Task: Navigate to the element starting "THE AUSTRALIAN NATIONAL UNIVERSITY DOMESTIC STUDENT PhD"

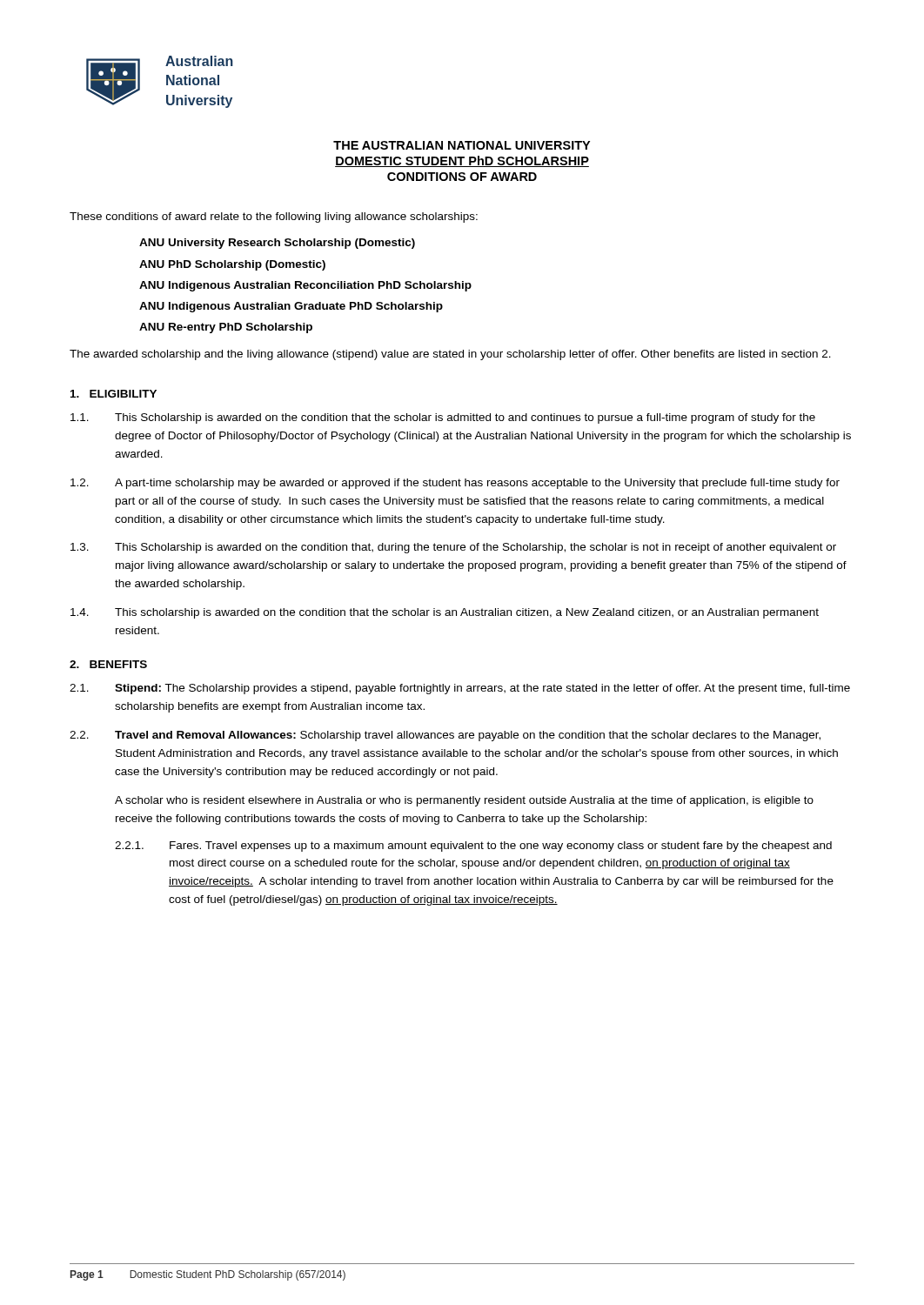Action: tap(462, 161)
